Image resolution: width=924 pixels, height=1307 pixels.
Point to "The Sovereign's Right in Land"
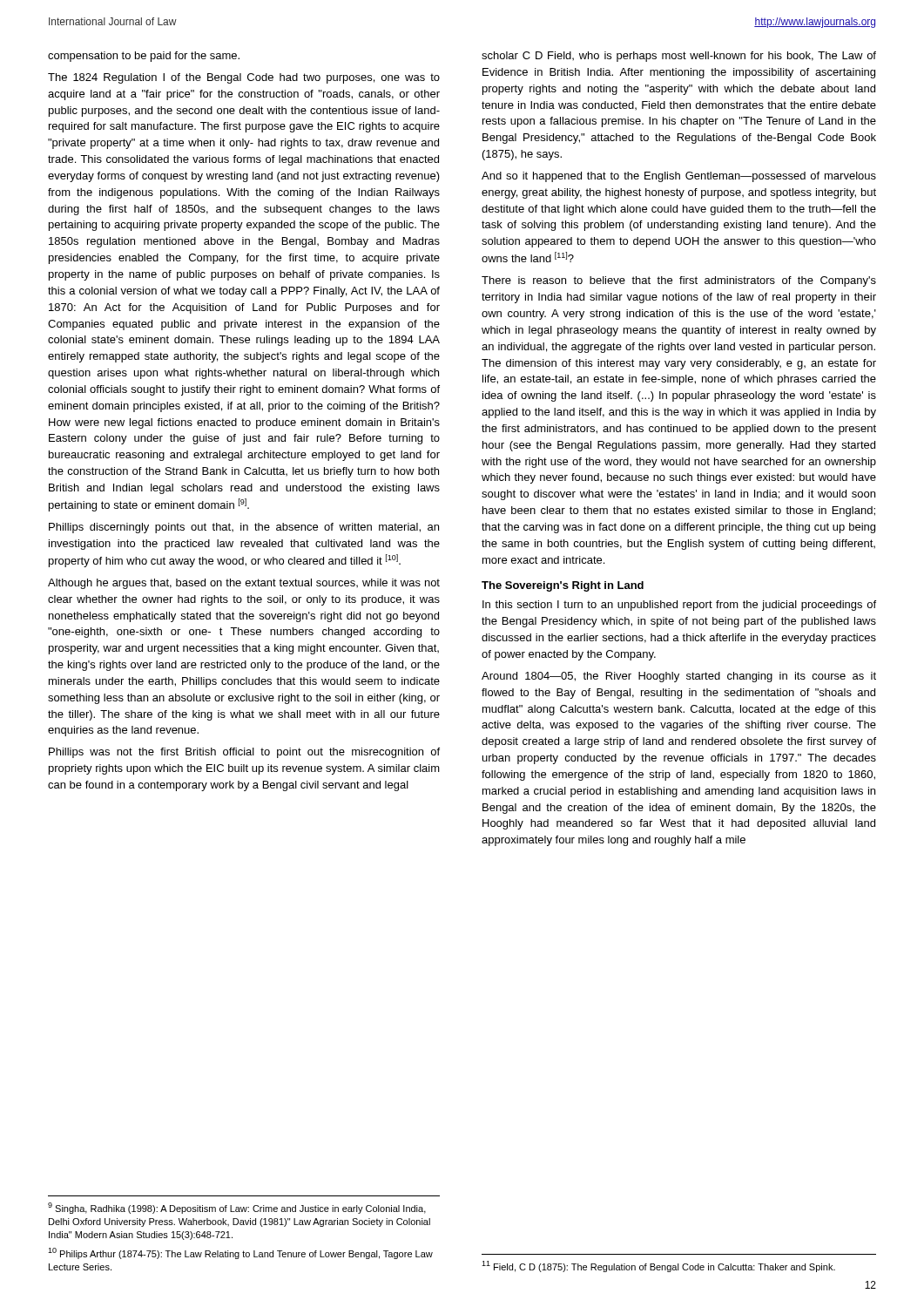tap(563, 586)
